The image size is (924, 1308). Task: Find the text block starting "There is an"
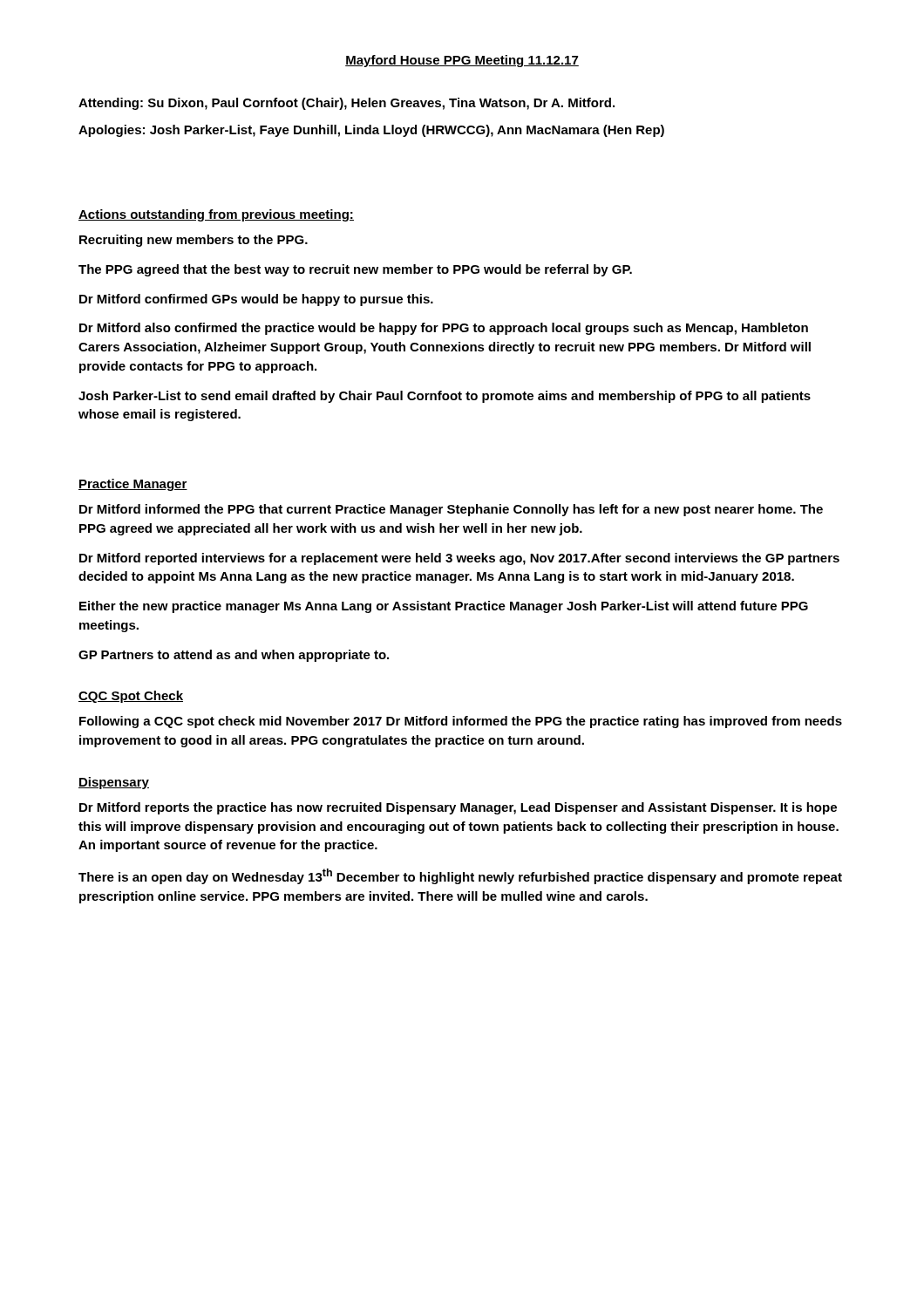tap(460, 885)
